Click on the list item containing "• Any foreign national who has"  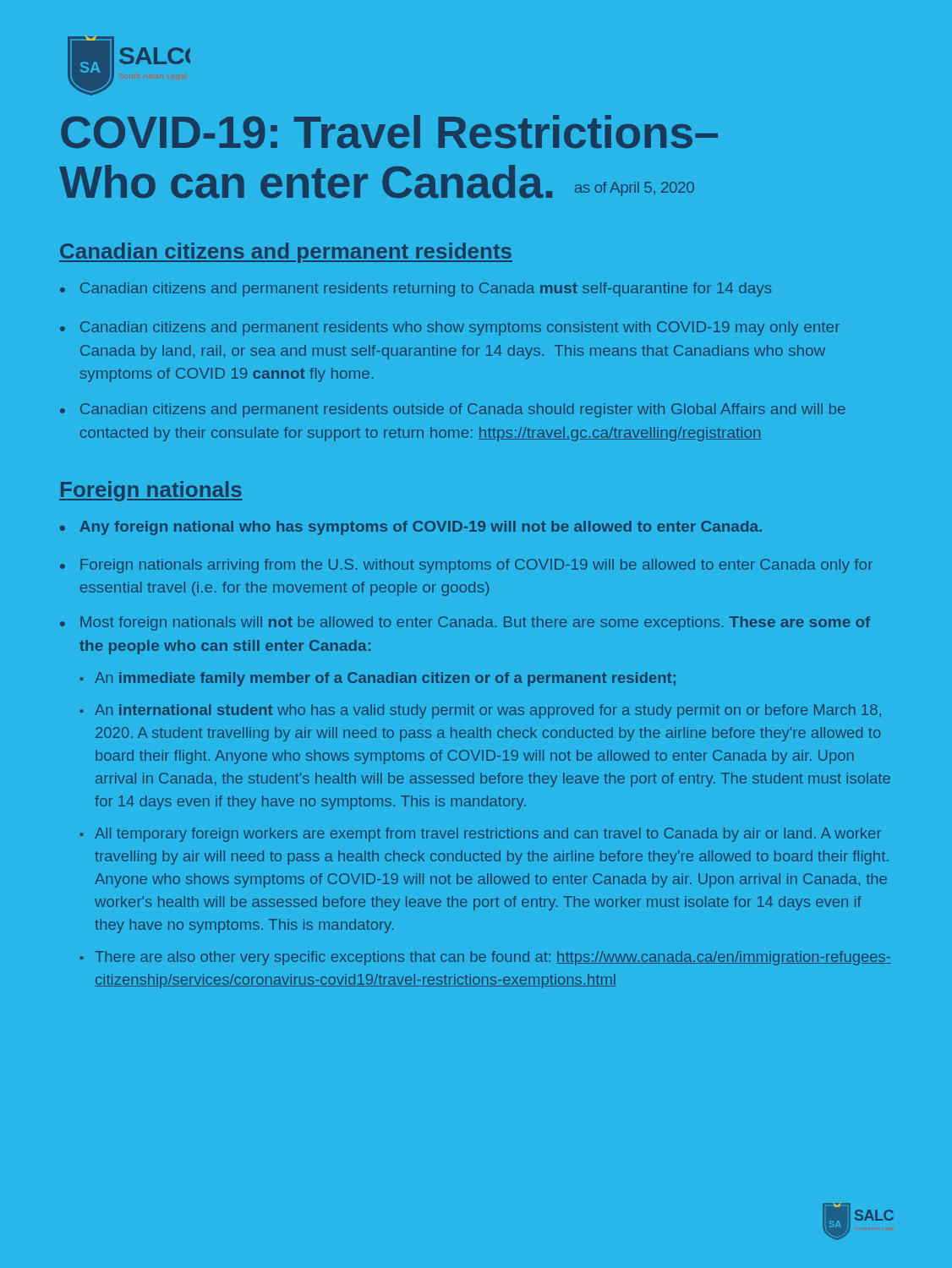411,528
